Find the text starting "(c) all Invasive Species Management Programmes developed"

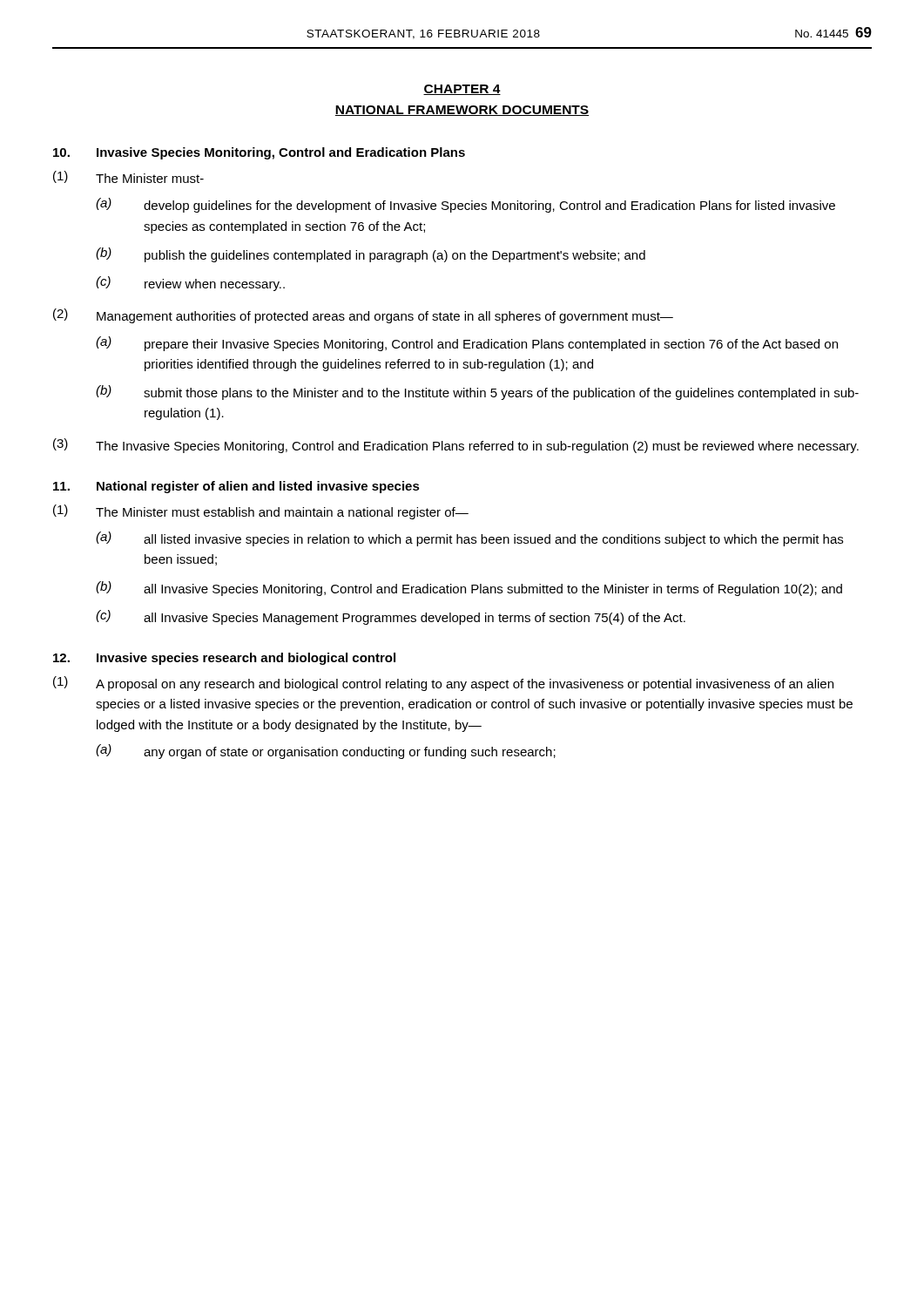pyautogui.click(x=484, y=617)
